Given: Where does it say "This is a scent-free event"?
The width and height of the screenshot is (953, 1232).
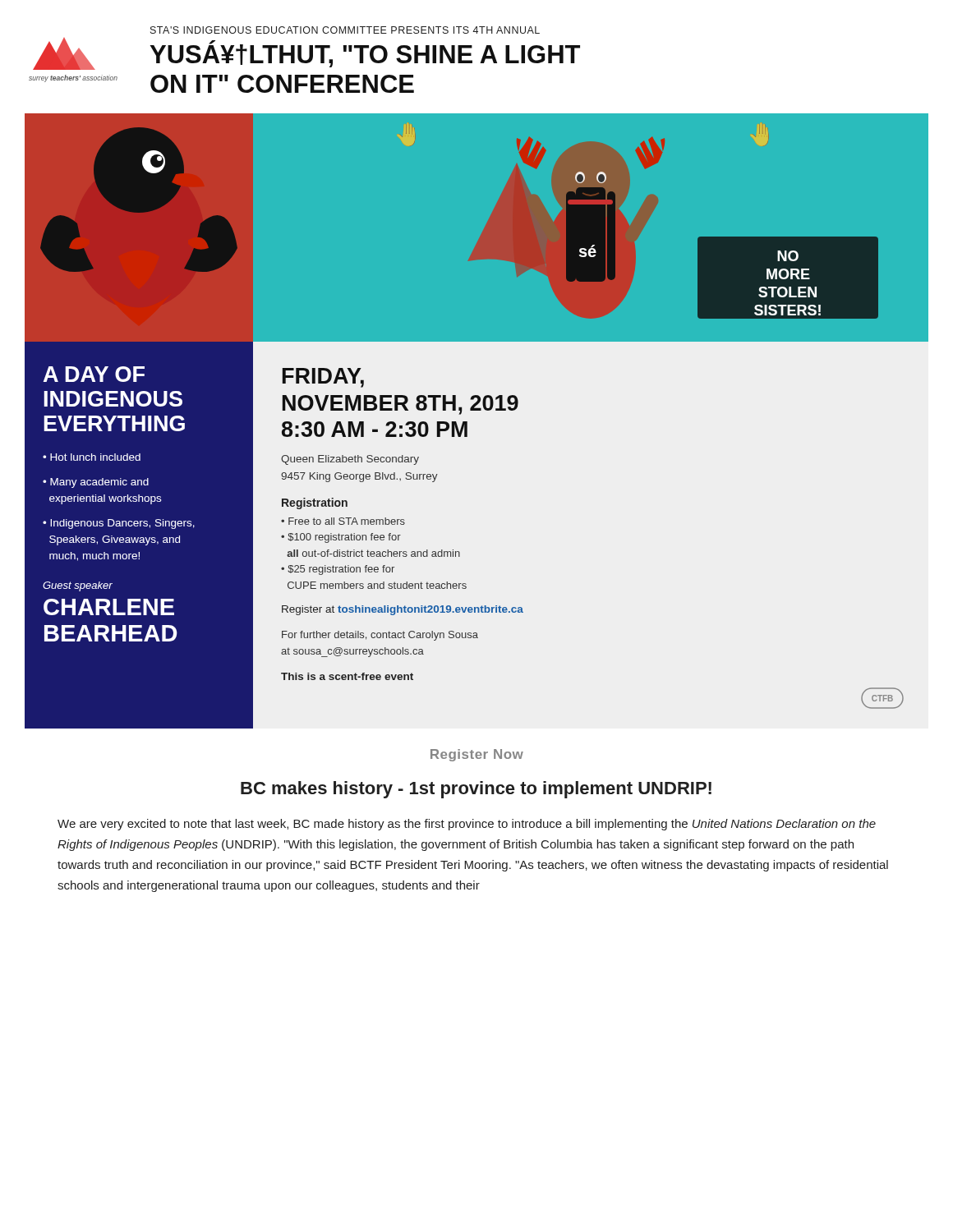Looking at the screenshot, I should (x=347, y=677).
